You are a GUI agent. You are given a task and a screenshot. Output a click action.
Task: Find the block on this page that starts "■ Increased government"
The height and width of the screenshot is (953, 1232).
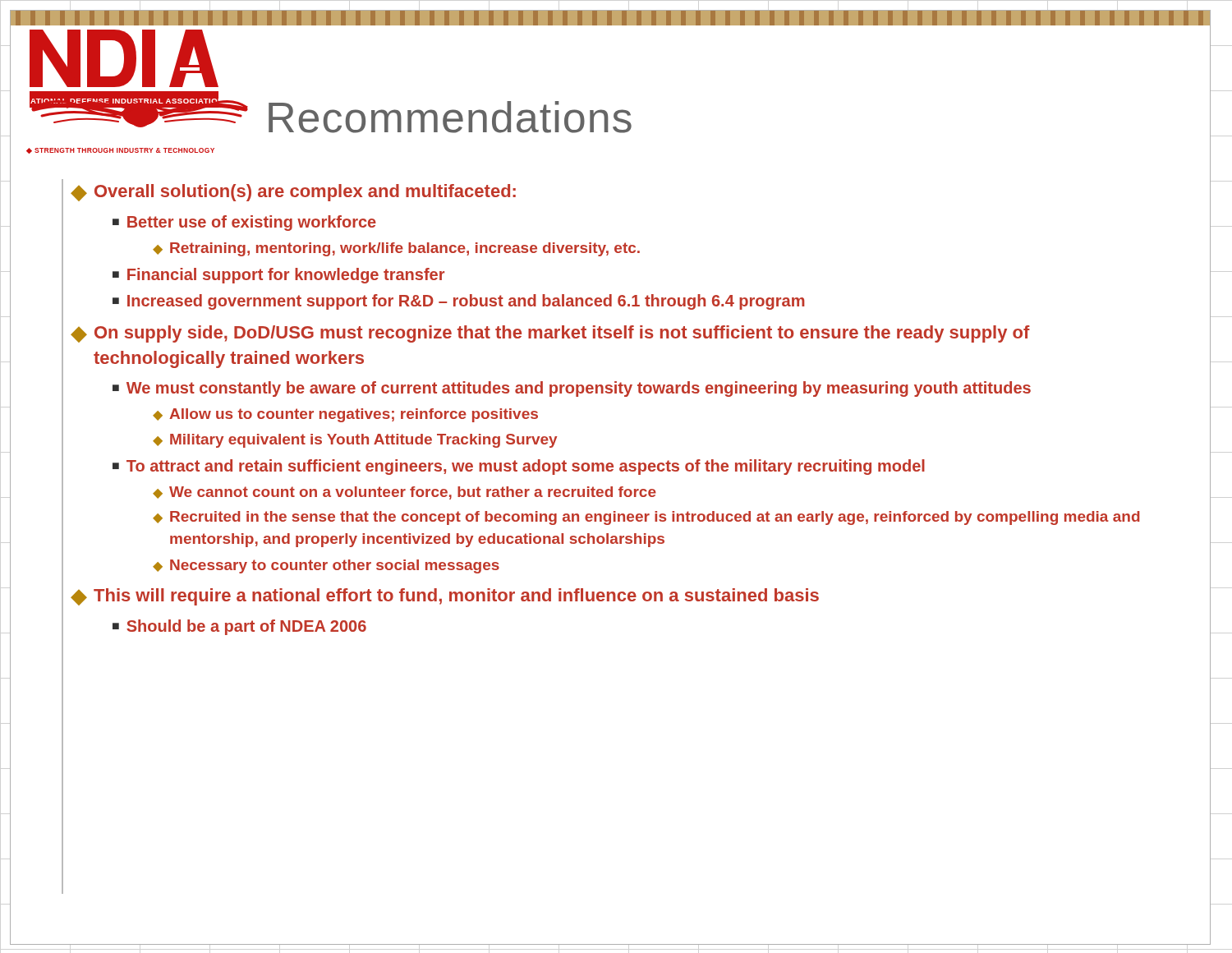coord(459,301)
